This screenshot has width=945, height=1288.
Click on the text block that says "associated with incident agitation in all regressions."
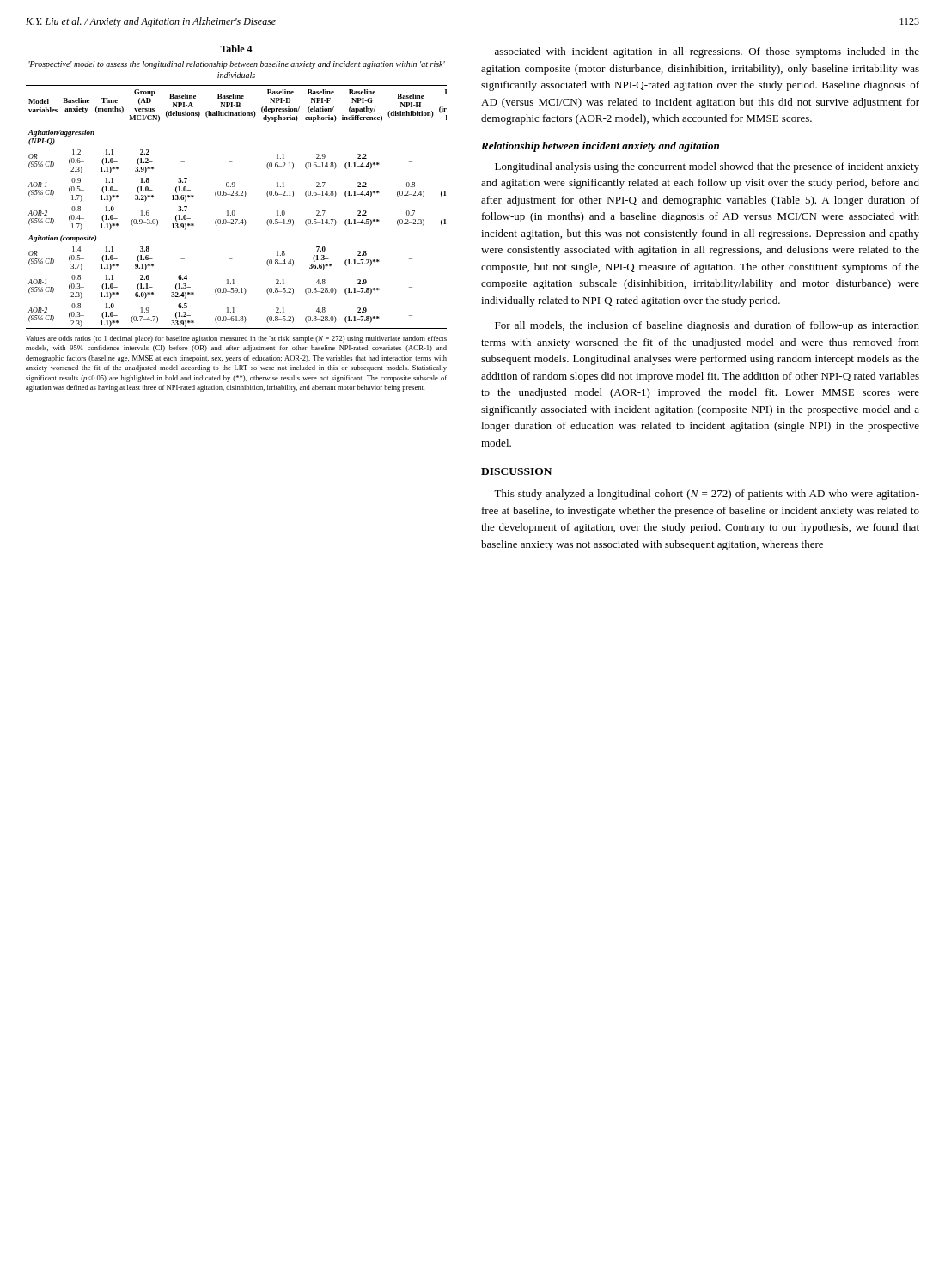pos(700,85)
